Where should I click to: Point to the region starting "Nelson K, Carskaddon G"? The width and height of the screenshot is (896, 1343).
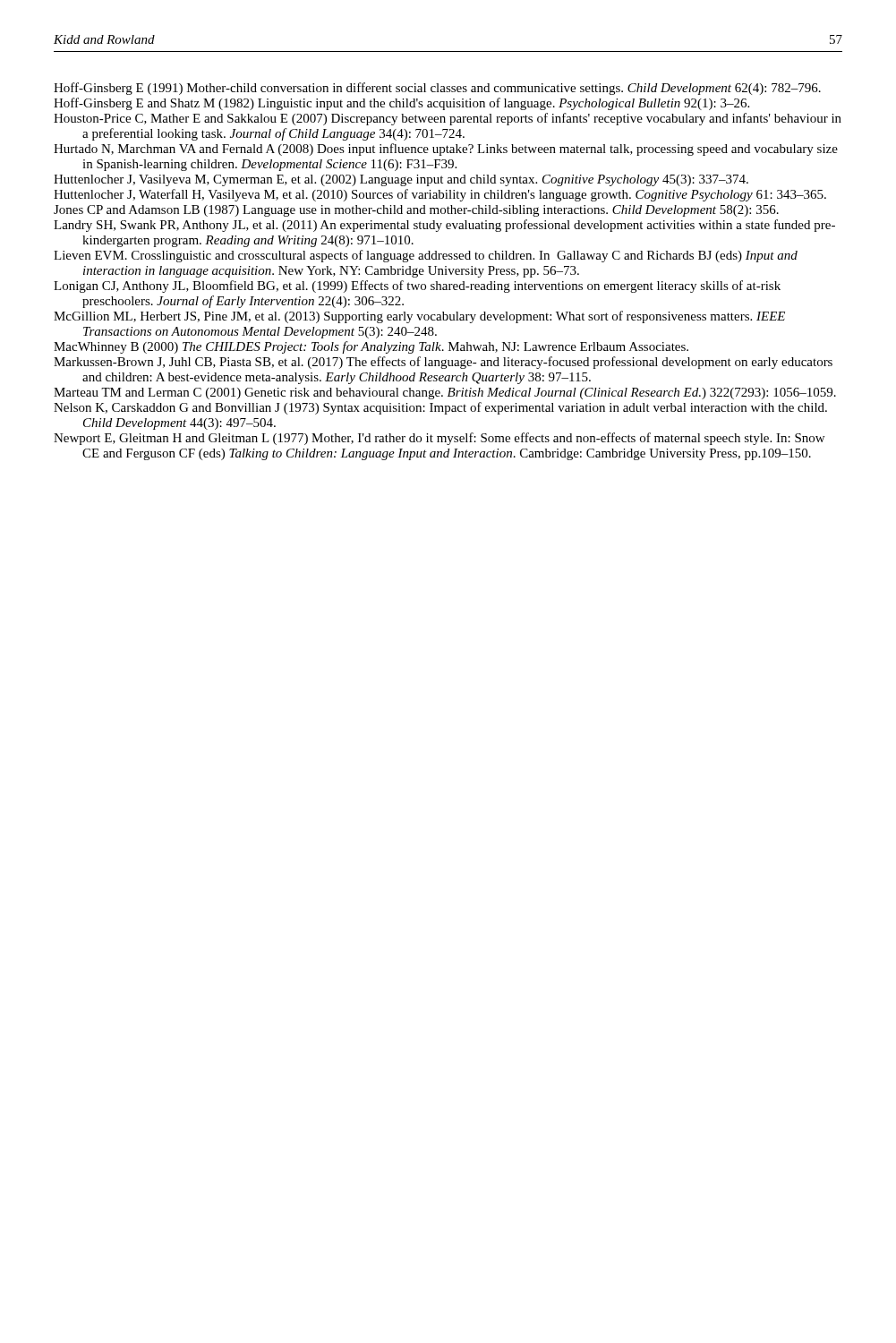coord(441,415)
